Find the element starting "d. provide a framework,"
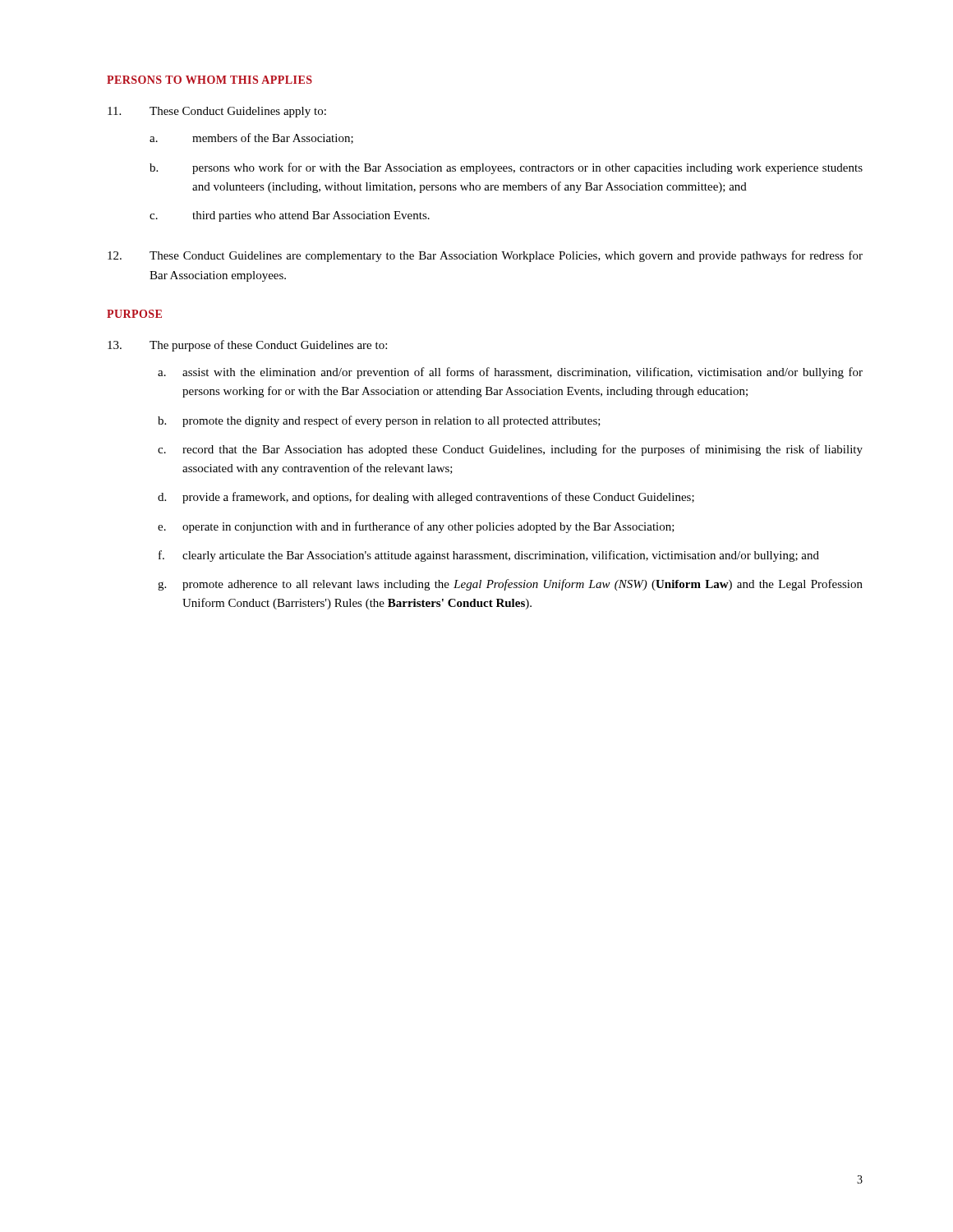Viewport: 953px width, 1232px height. 510,498
